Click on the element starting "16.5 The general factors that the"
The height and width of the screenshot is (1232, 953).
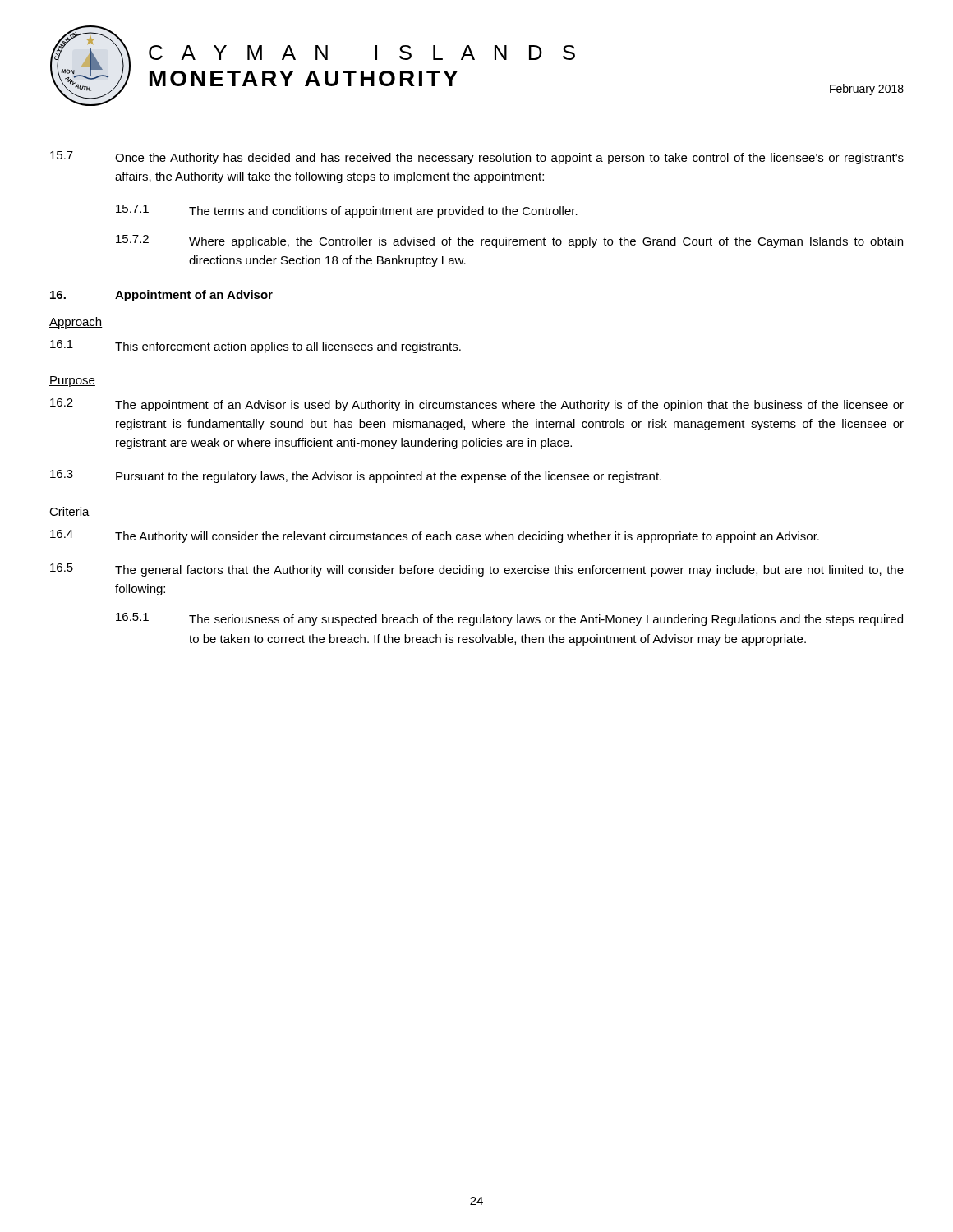pos(476,579)
